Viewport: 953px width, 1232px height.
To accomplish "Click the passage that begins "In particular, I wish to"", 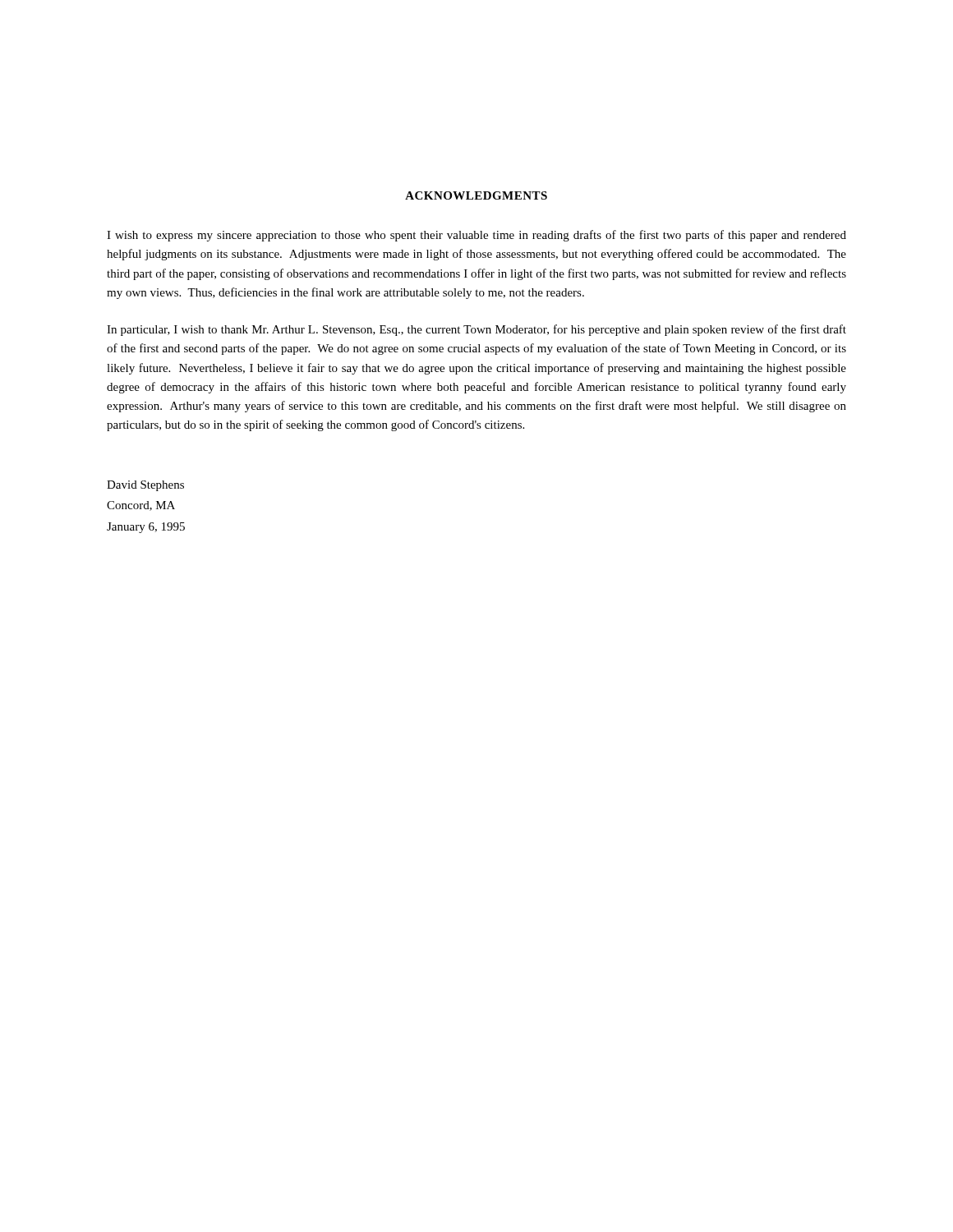I will [476, 377].
